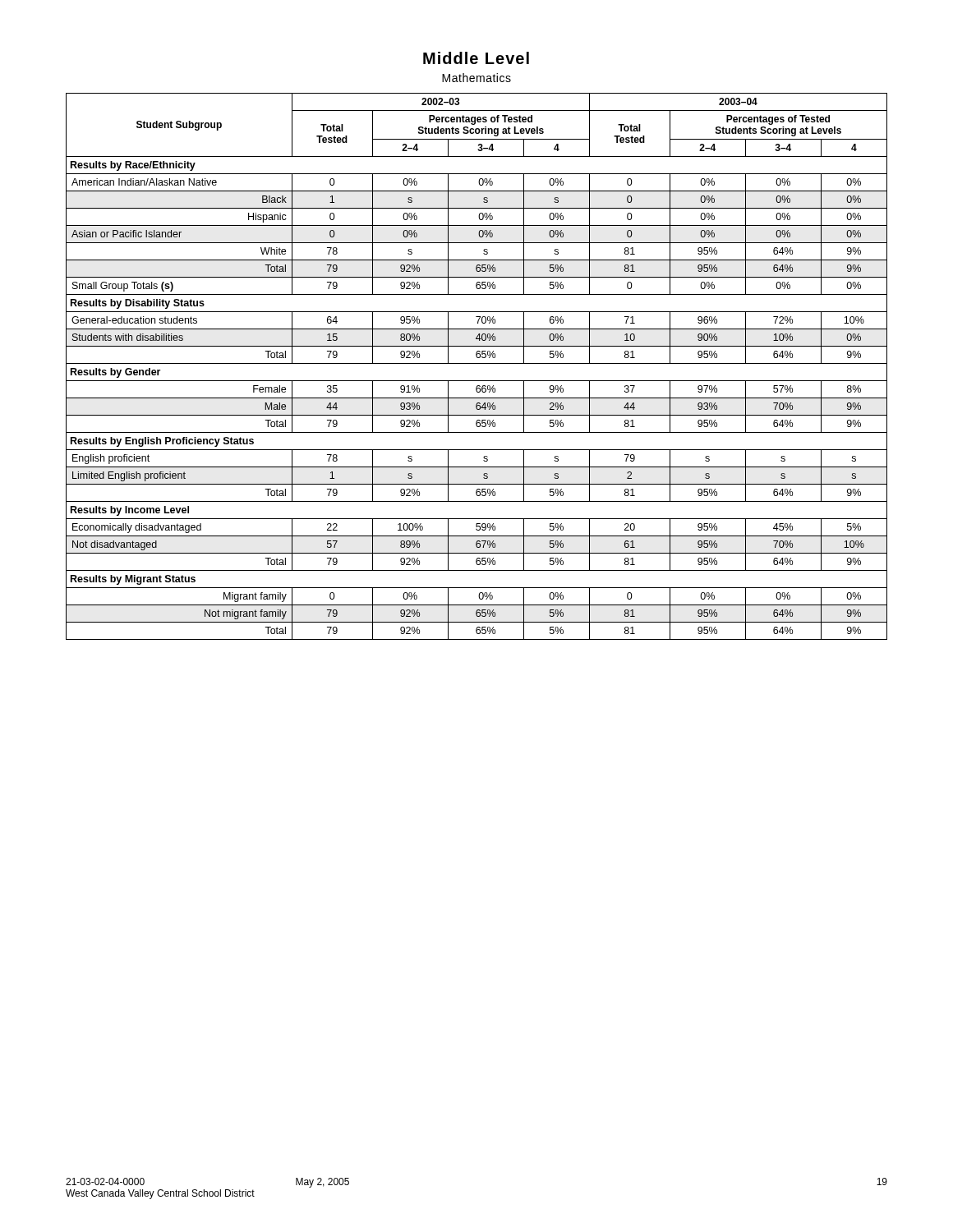Screen dimensions: 1232x953
Task: Find the title
Action: click(476, 58)
